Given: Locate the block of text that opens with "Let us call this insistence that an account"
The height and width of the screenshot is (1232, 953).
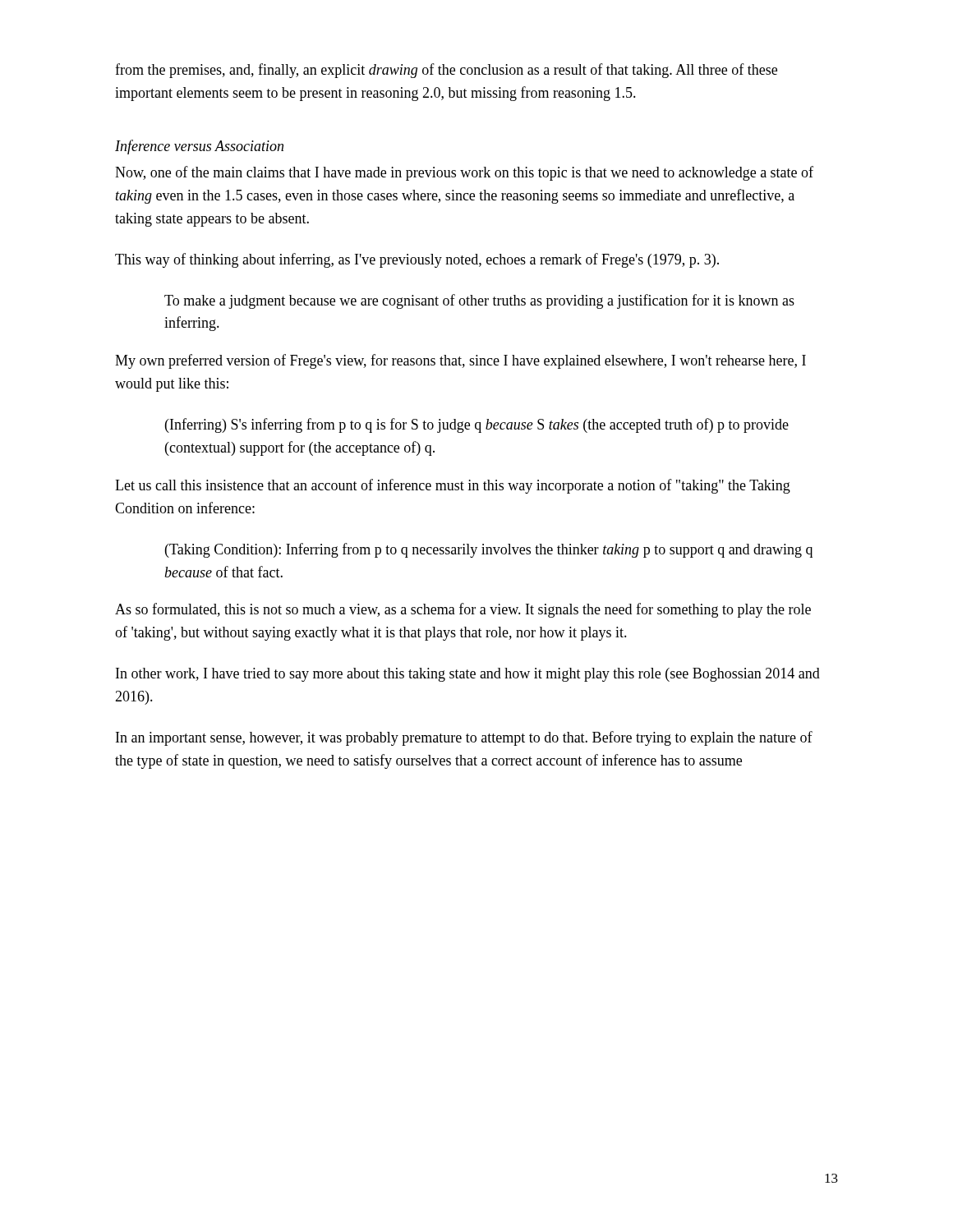Looking at the screenshot, I should click(x=453, y=497).
